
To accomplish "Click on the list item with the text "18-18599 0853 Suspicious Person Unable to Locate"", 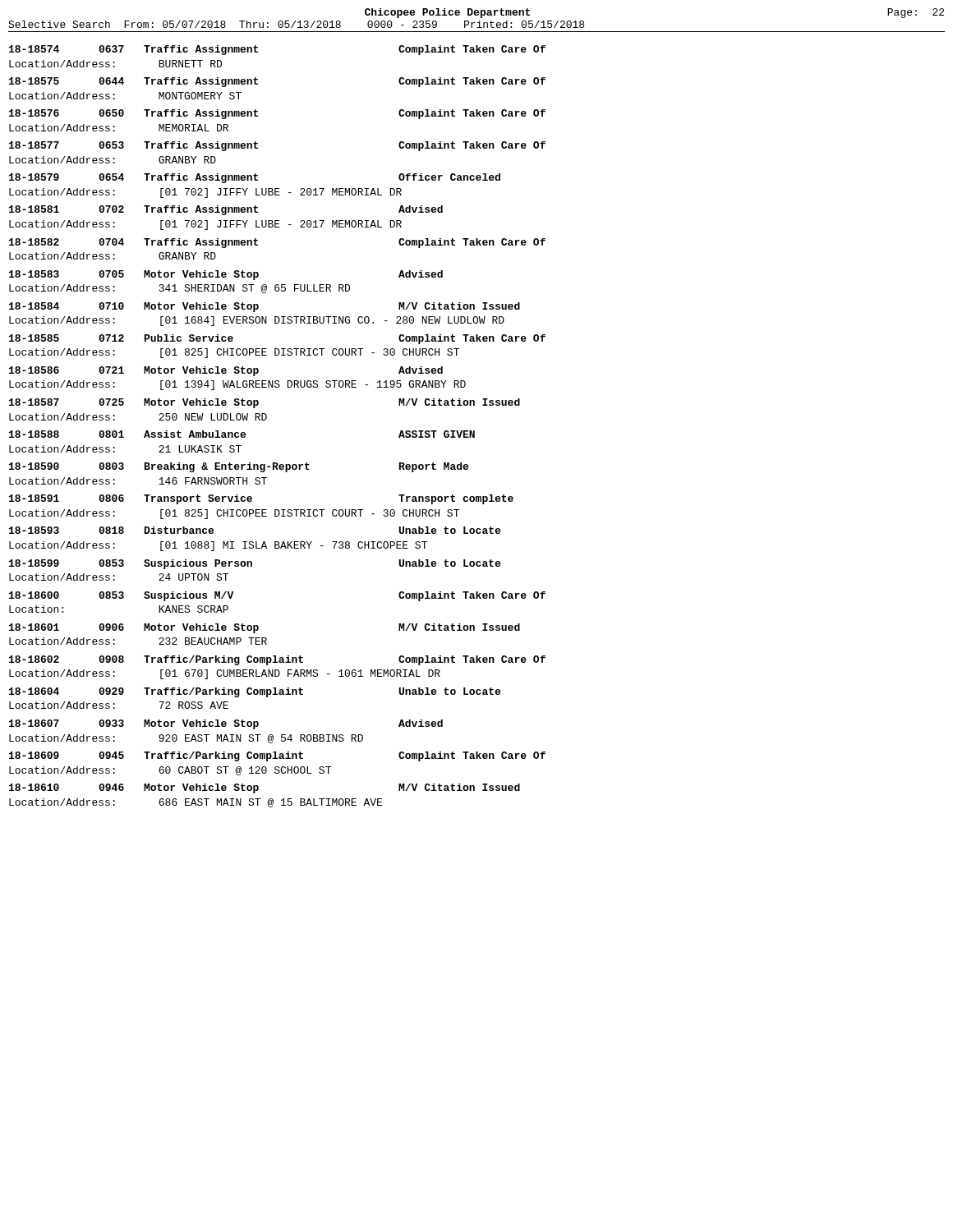I will [x=476, y=571].
